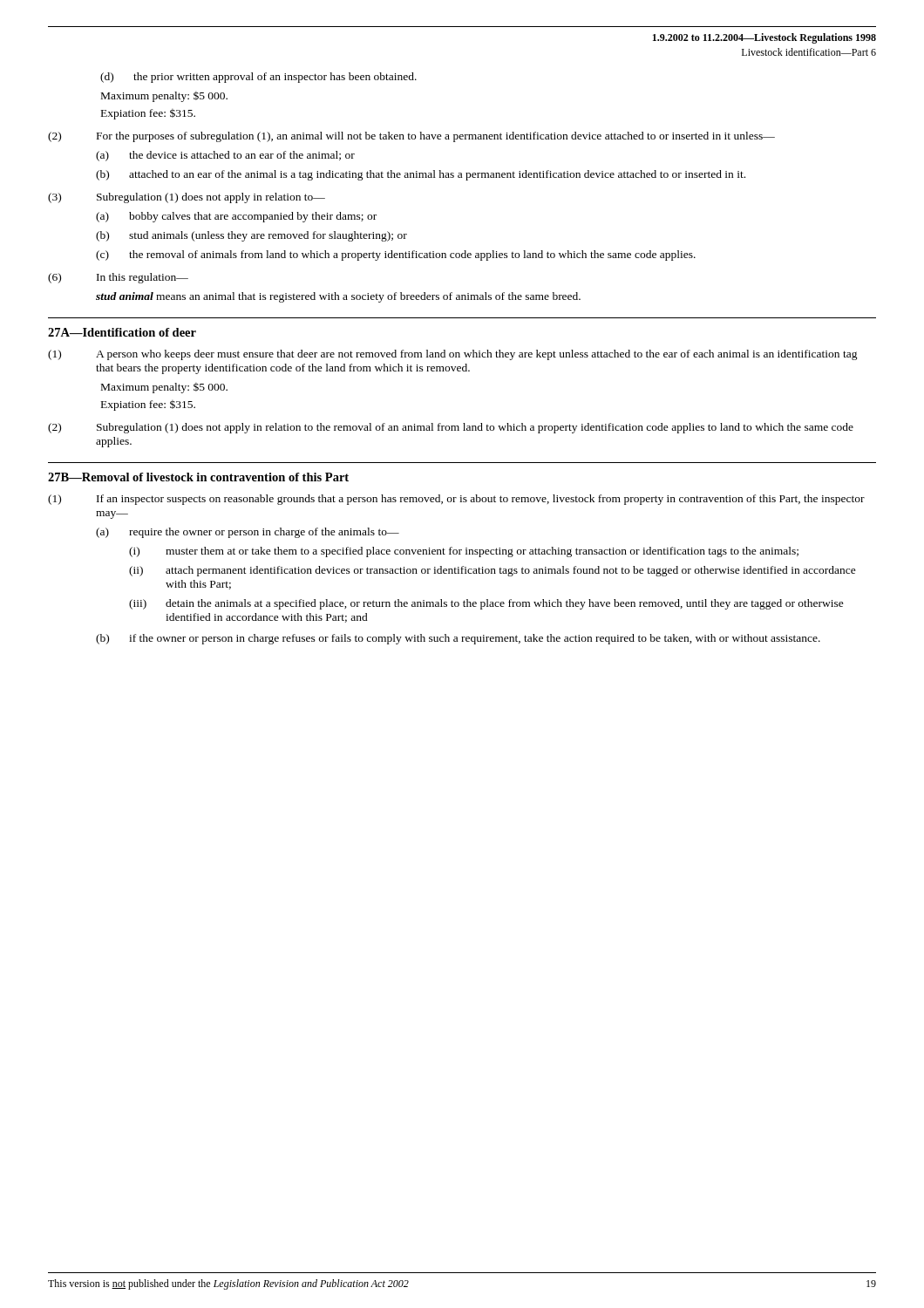Locate the section header that says "27A—Identification of deer"

(x=122, y=332)
